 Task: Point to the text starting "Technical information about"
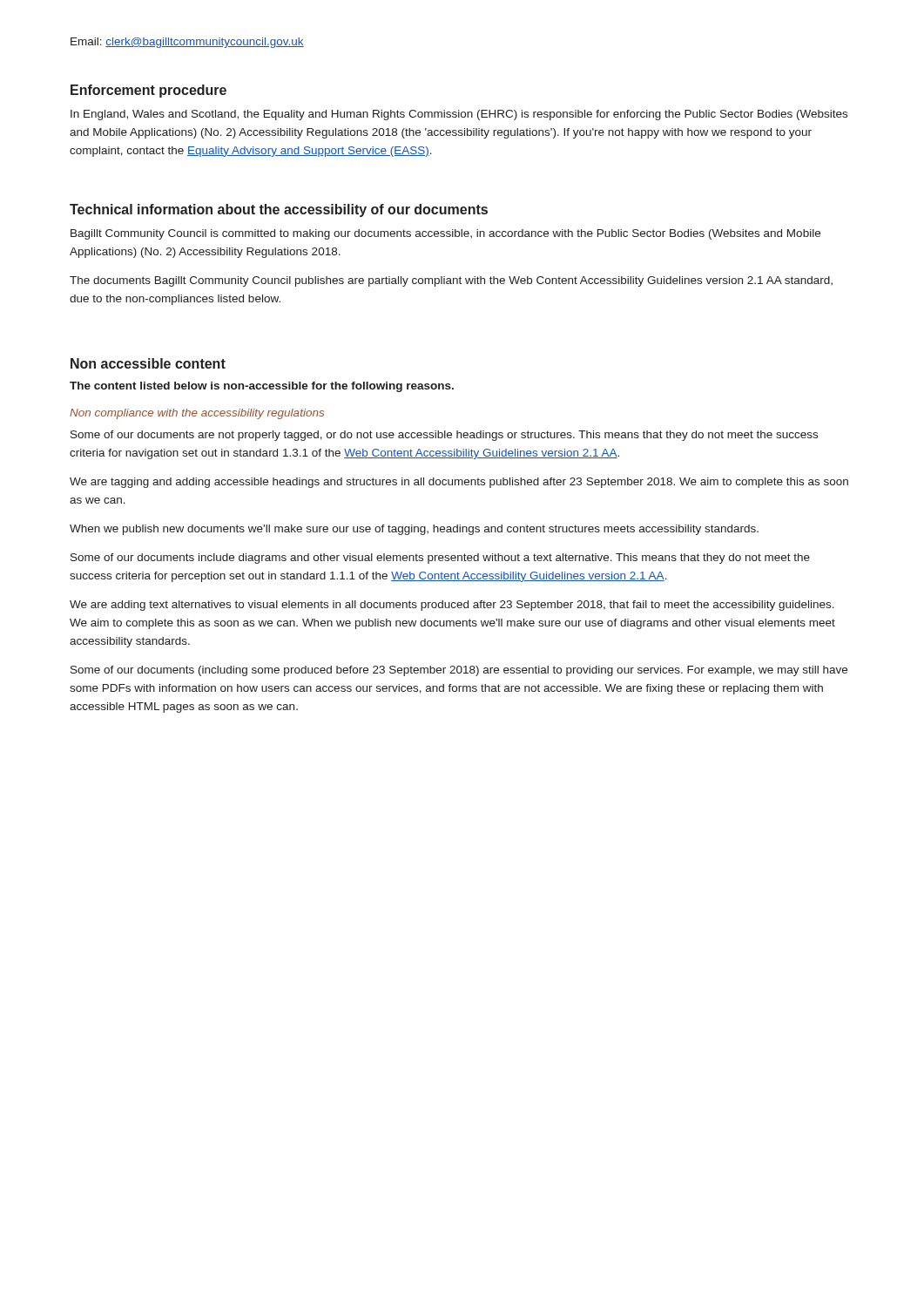point(279,209)
